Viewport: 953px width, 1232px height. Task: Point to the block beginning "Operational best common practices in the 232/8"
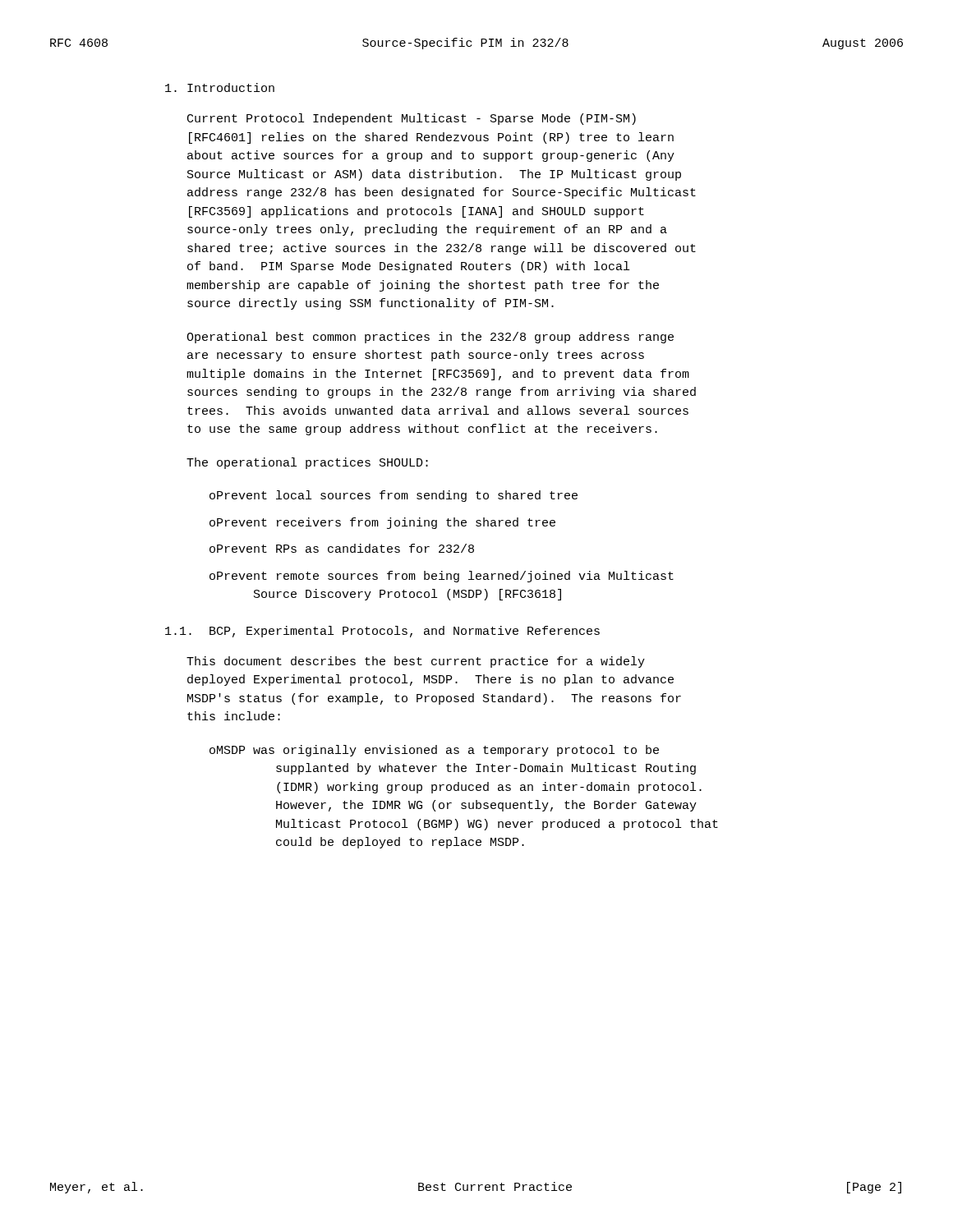coord(431,384)
